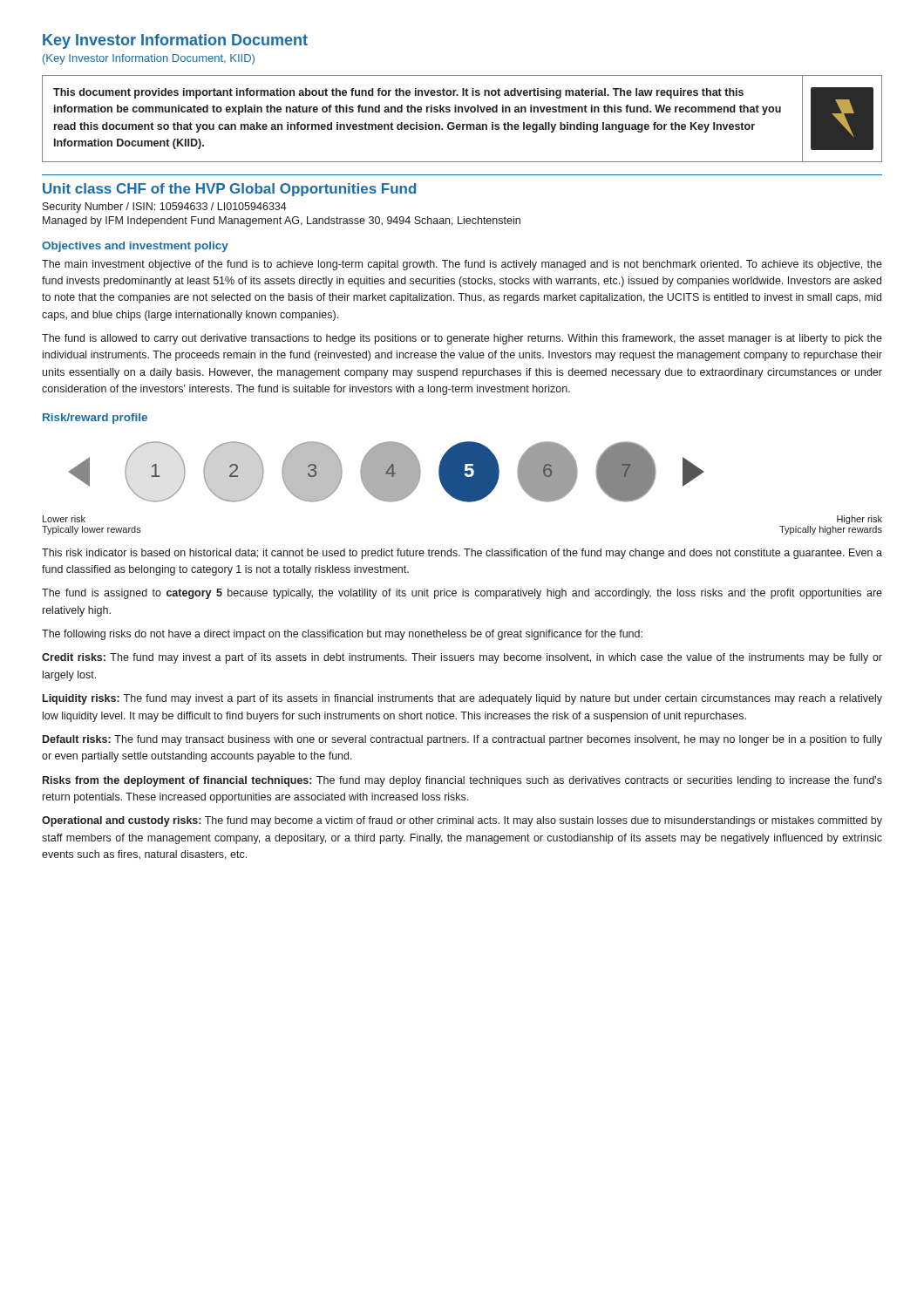Point to the block beginning "This risk indicator is based on historical"
The width and height of the screenshot is (924, 1308).
click(462, 561)
